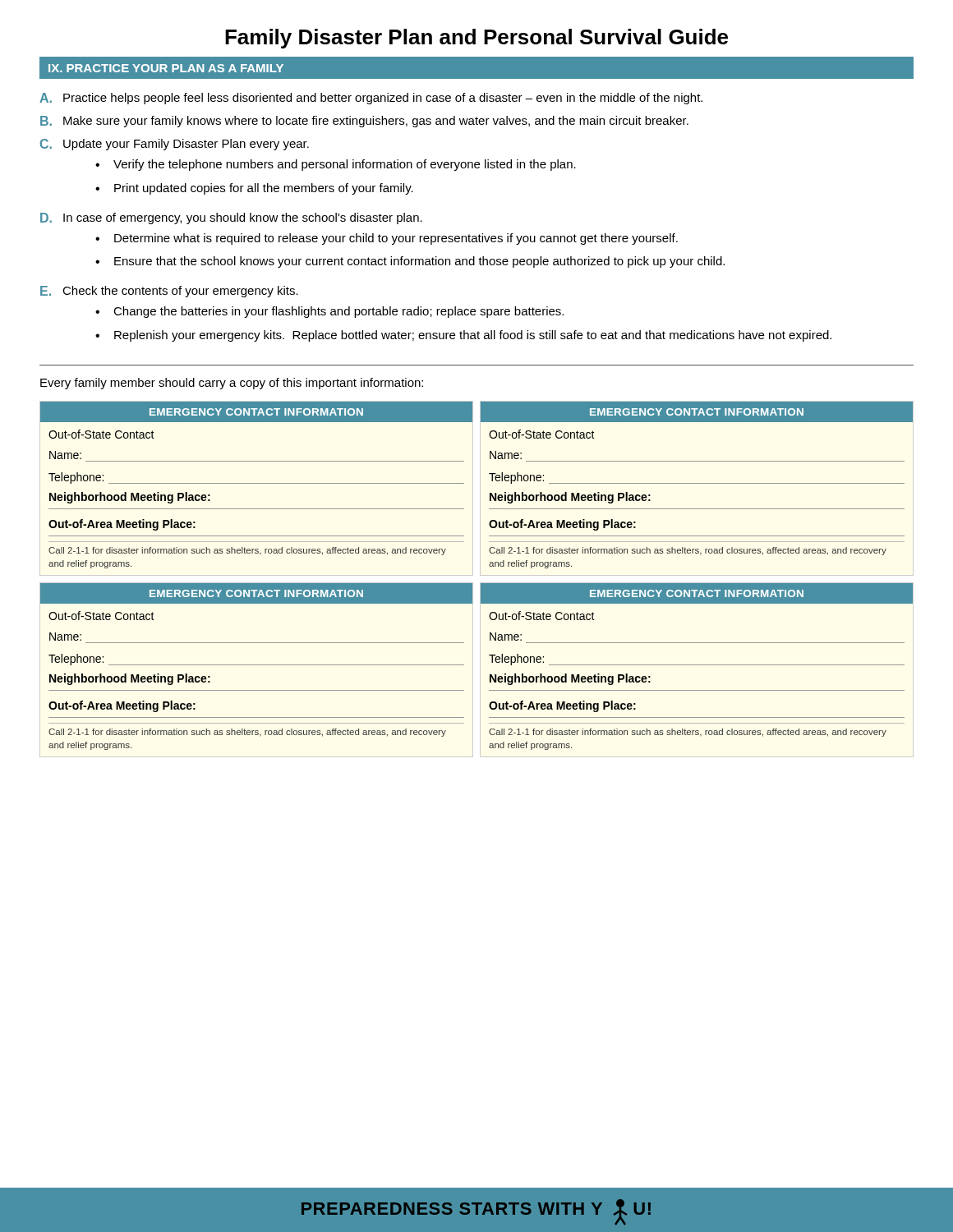Locate the list item with the text "Change the batteries in your"
Viewport: 953px width, 1232px height.
pyautogui.click(x=339, y=311)
